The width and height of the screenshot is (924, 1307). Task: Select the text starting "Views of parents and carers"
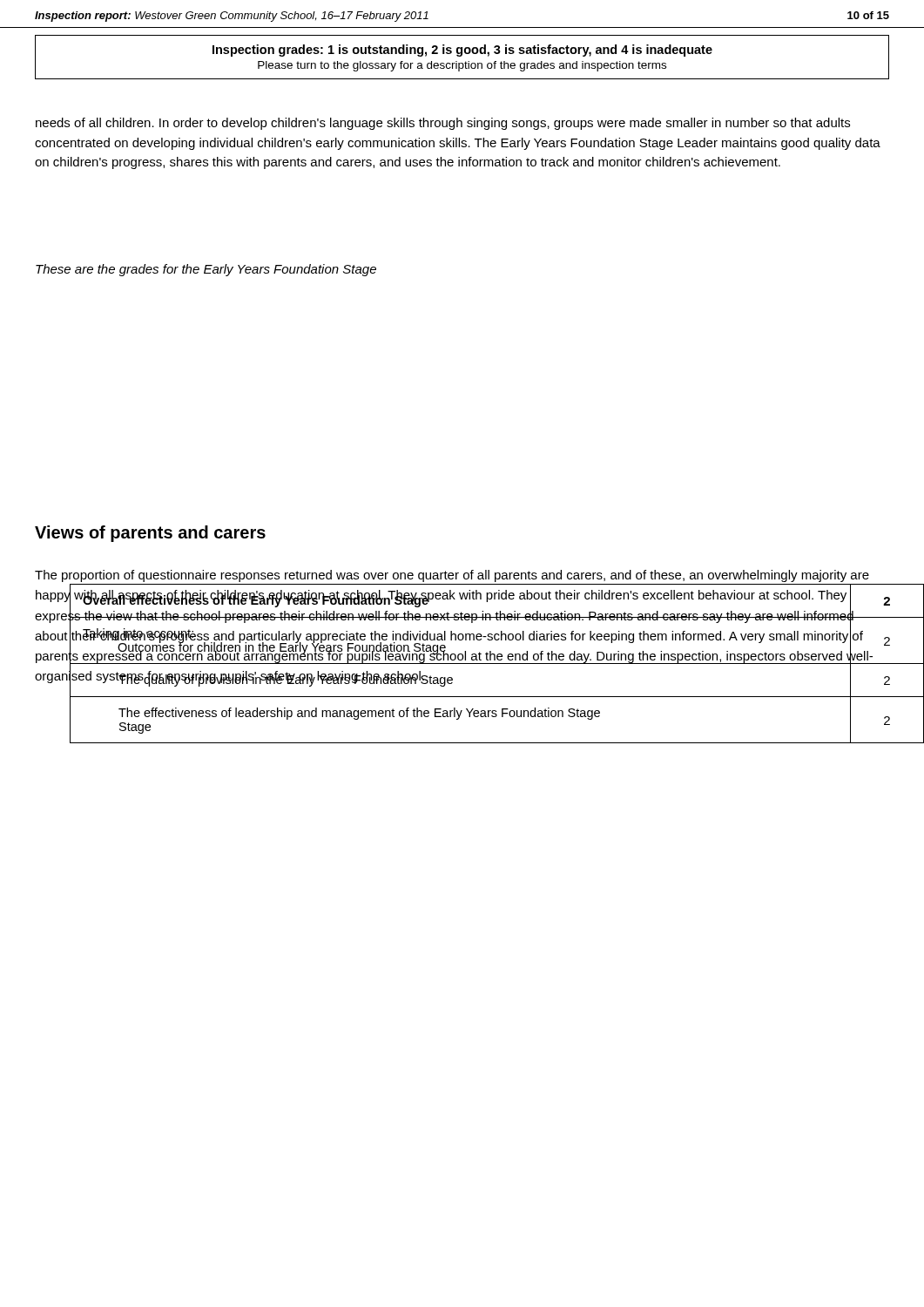click(x=150, y=532)
